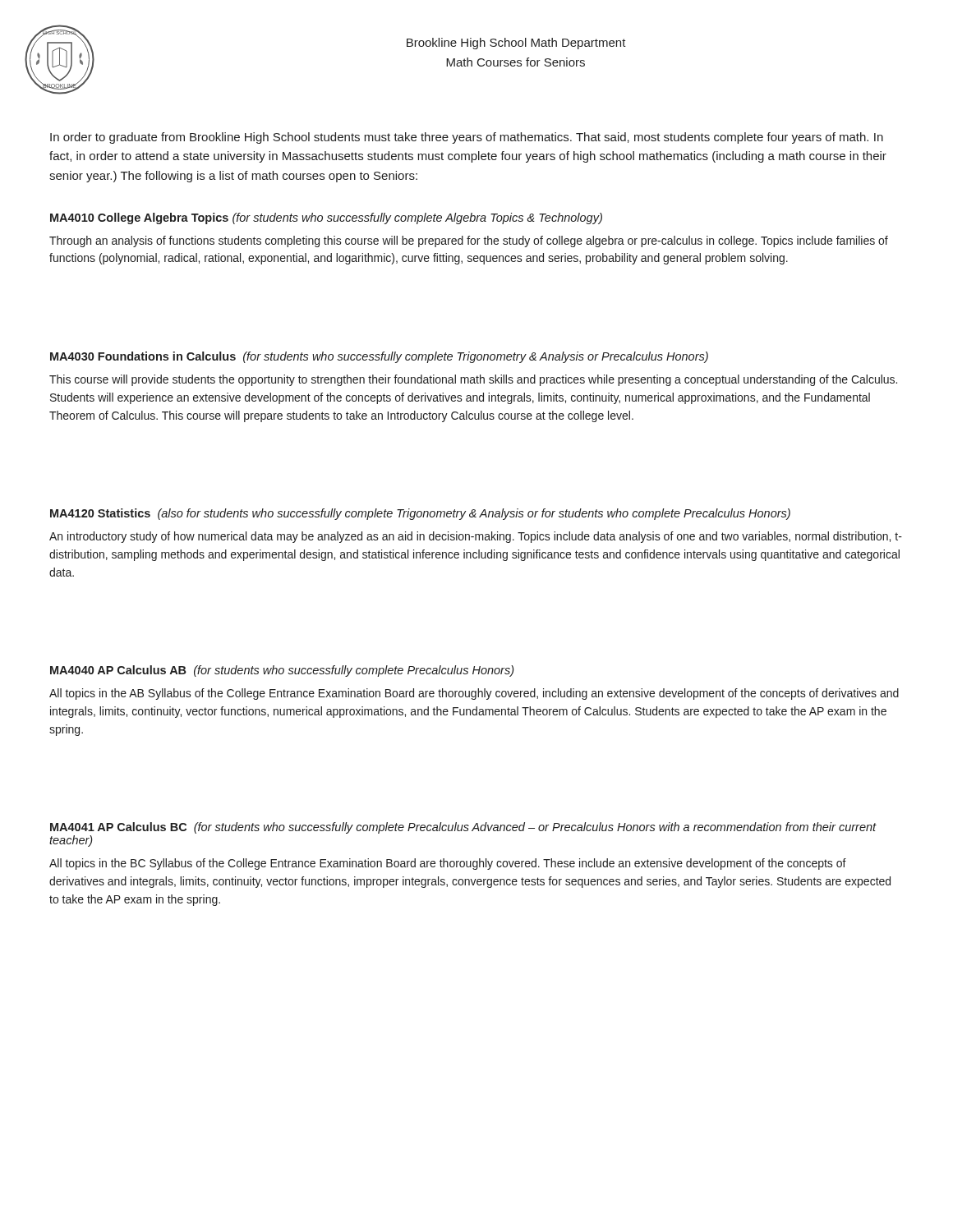Find the section header that says "MA4030 Foundations in"

point(379,357)
